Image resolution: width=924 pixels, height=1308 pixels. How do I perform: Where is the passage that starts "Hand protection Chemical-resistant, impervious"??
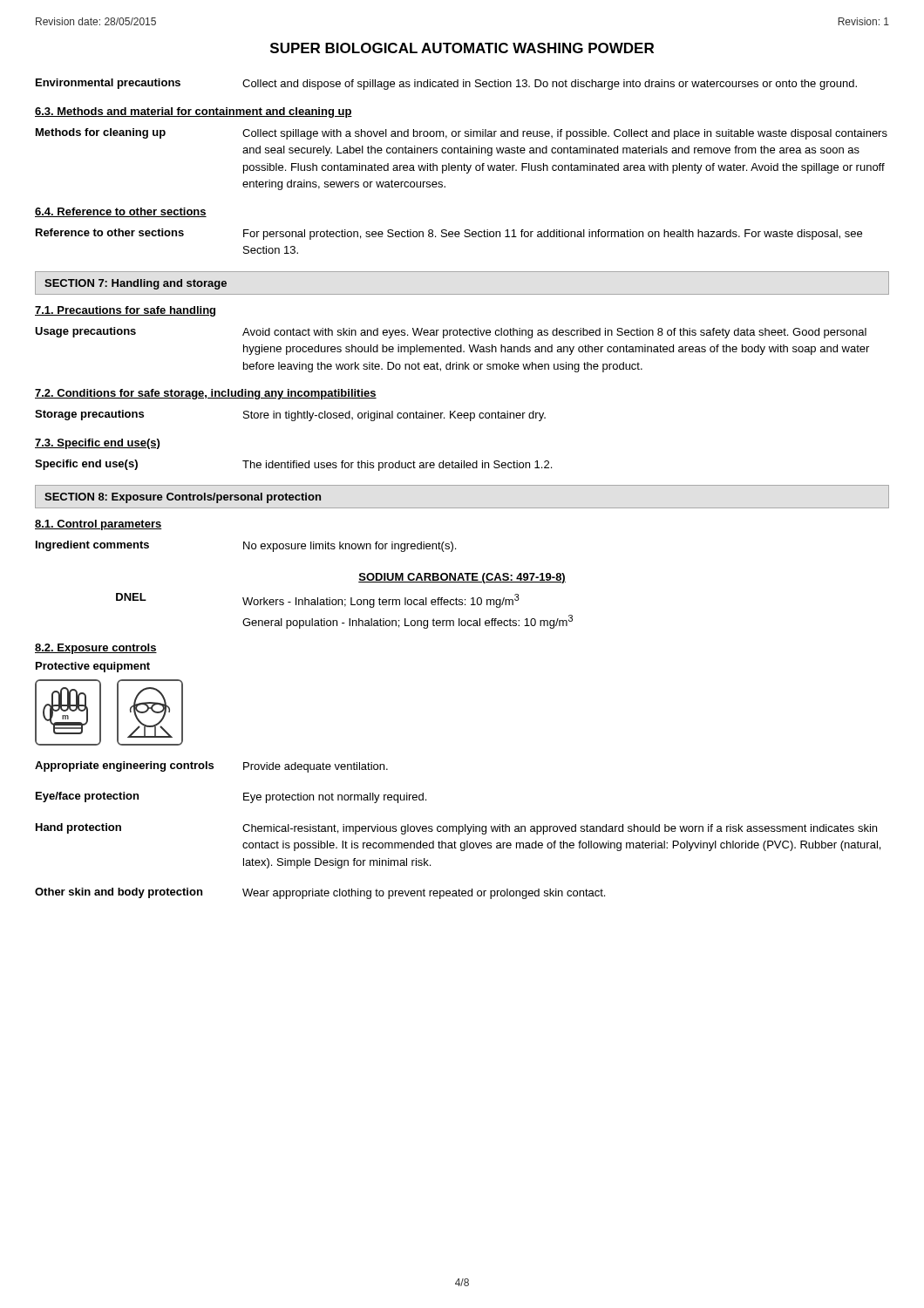pos(462,845)
